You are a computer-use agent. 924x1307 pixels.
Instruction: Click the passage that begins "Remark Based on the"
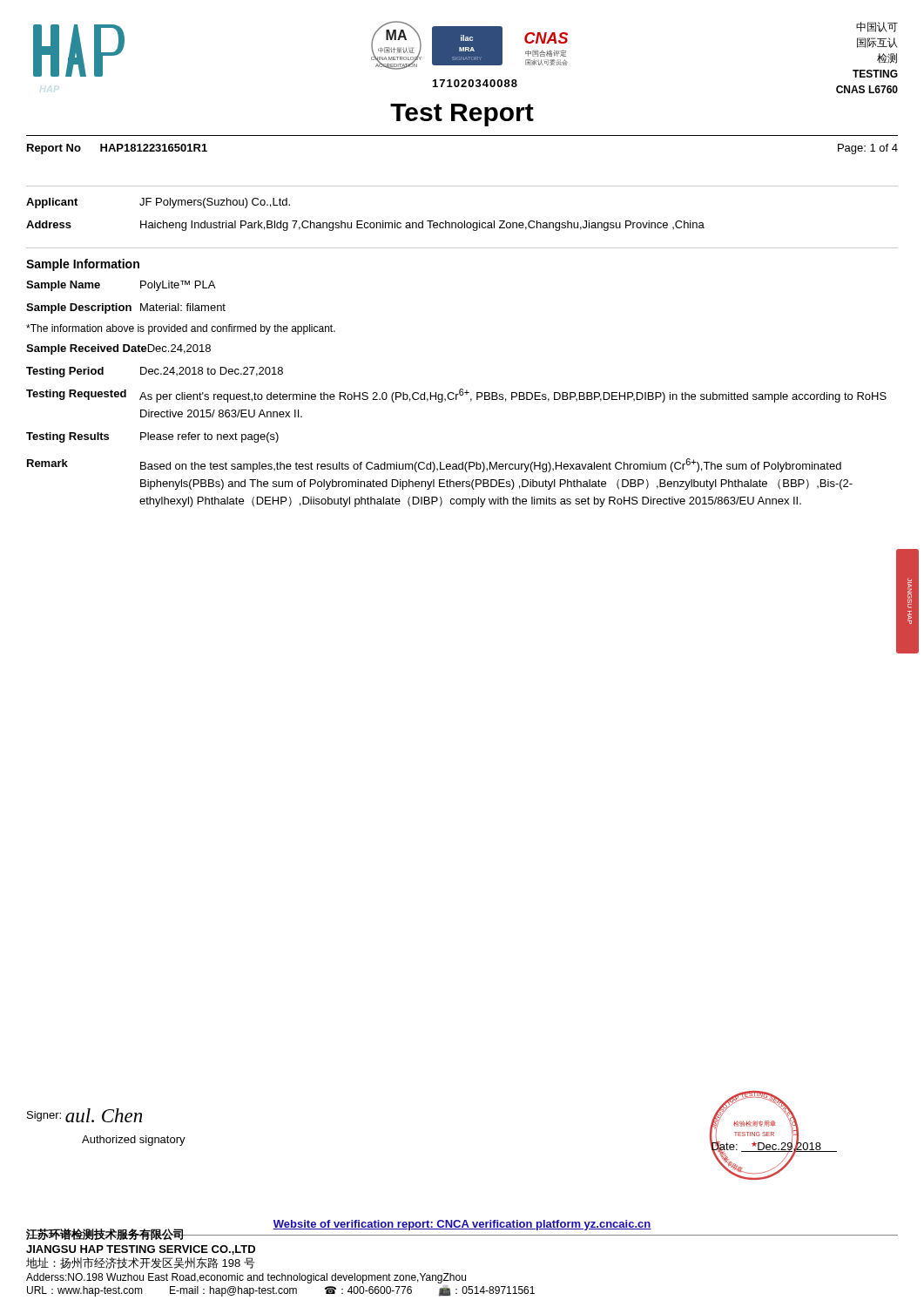[x=462, y=482]
